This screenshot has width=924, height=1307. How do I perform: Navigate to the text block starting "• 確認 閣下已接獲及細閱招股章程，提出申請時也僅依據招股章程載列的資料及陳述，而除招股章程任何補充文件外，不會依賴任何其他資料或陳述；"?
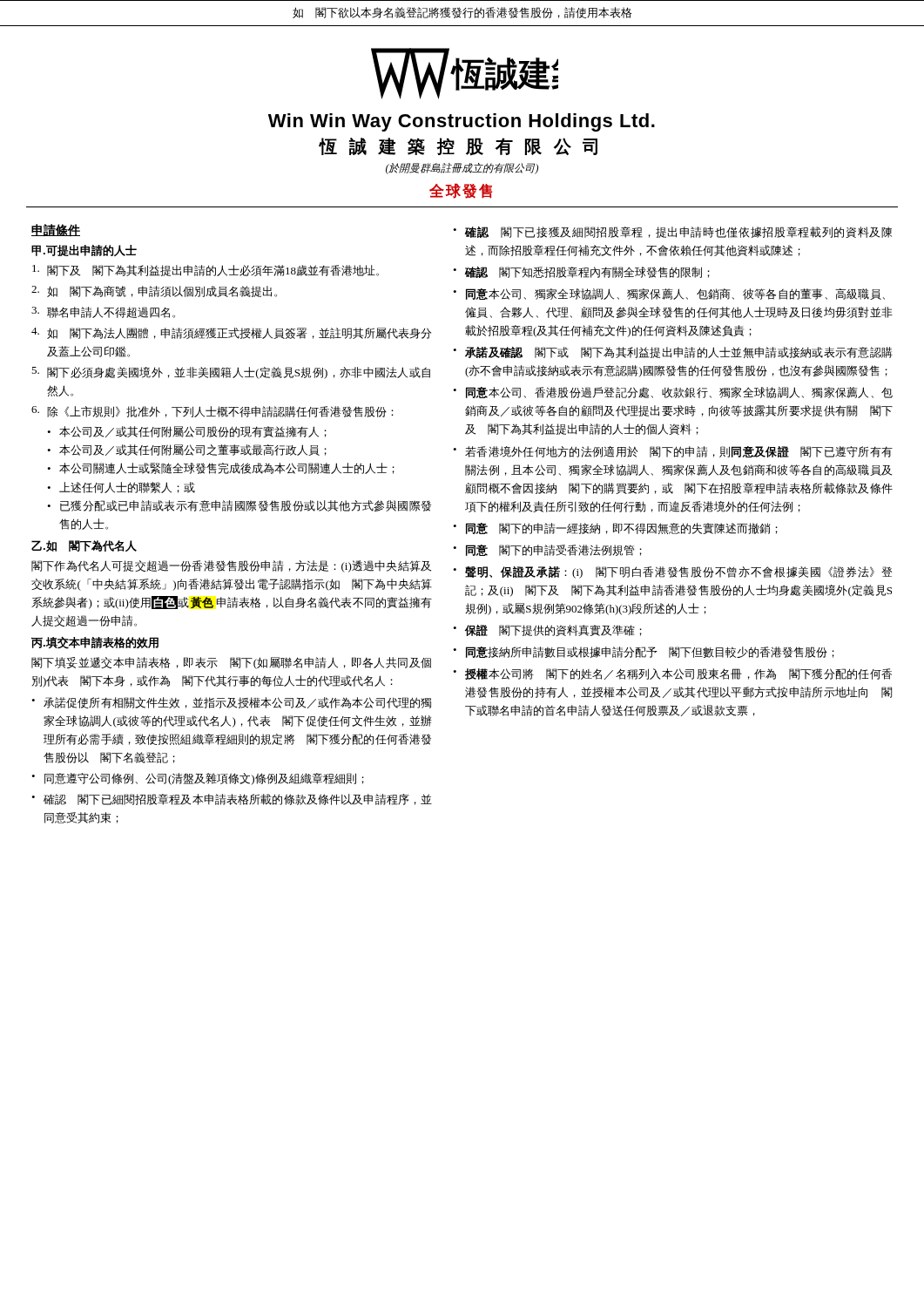[x=673, y=241]
